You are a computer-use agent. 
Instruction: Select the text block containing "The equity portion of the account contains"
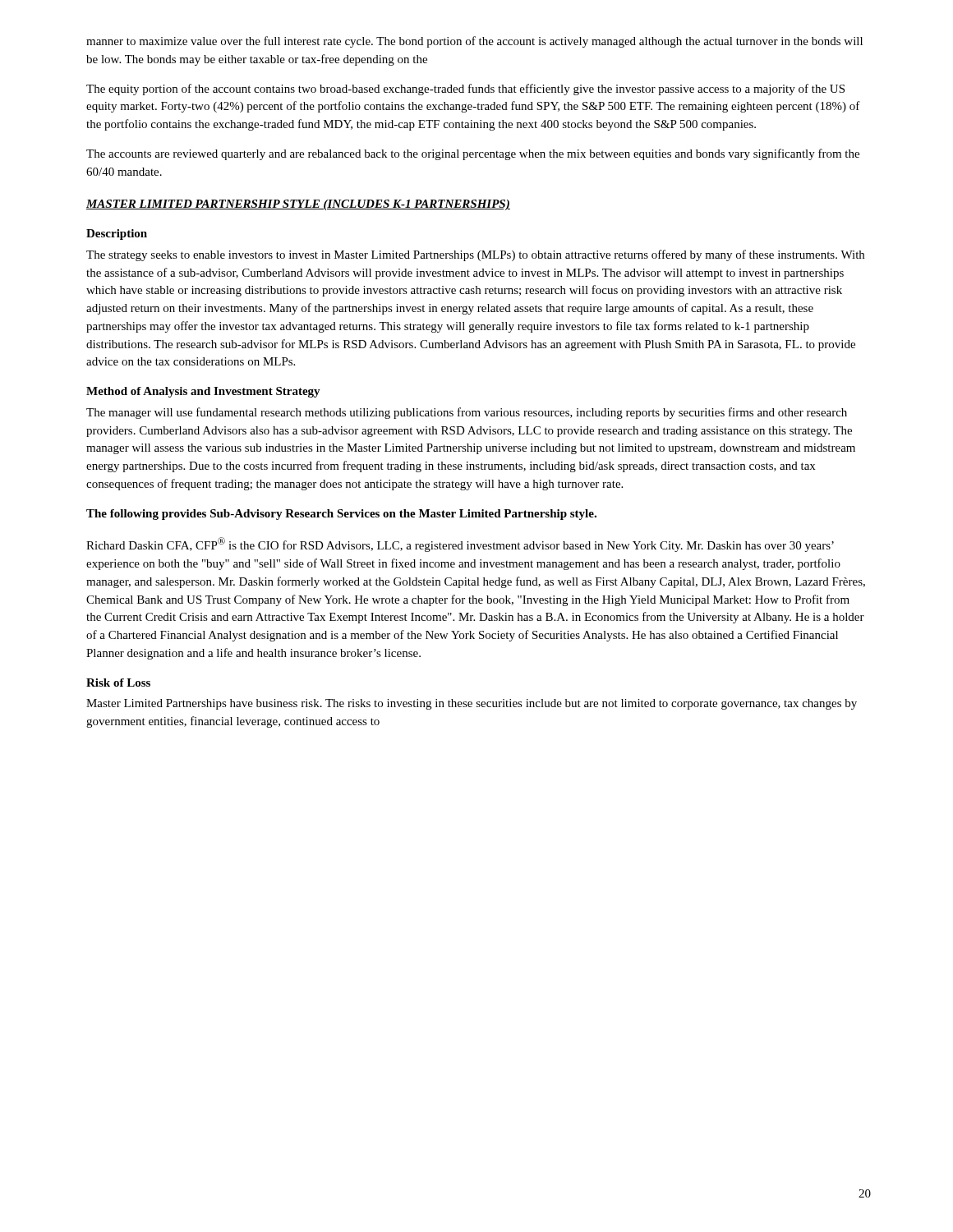click(476, 107)
